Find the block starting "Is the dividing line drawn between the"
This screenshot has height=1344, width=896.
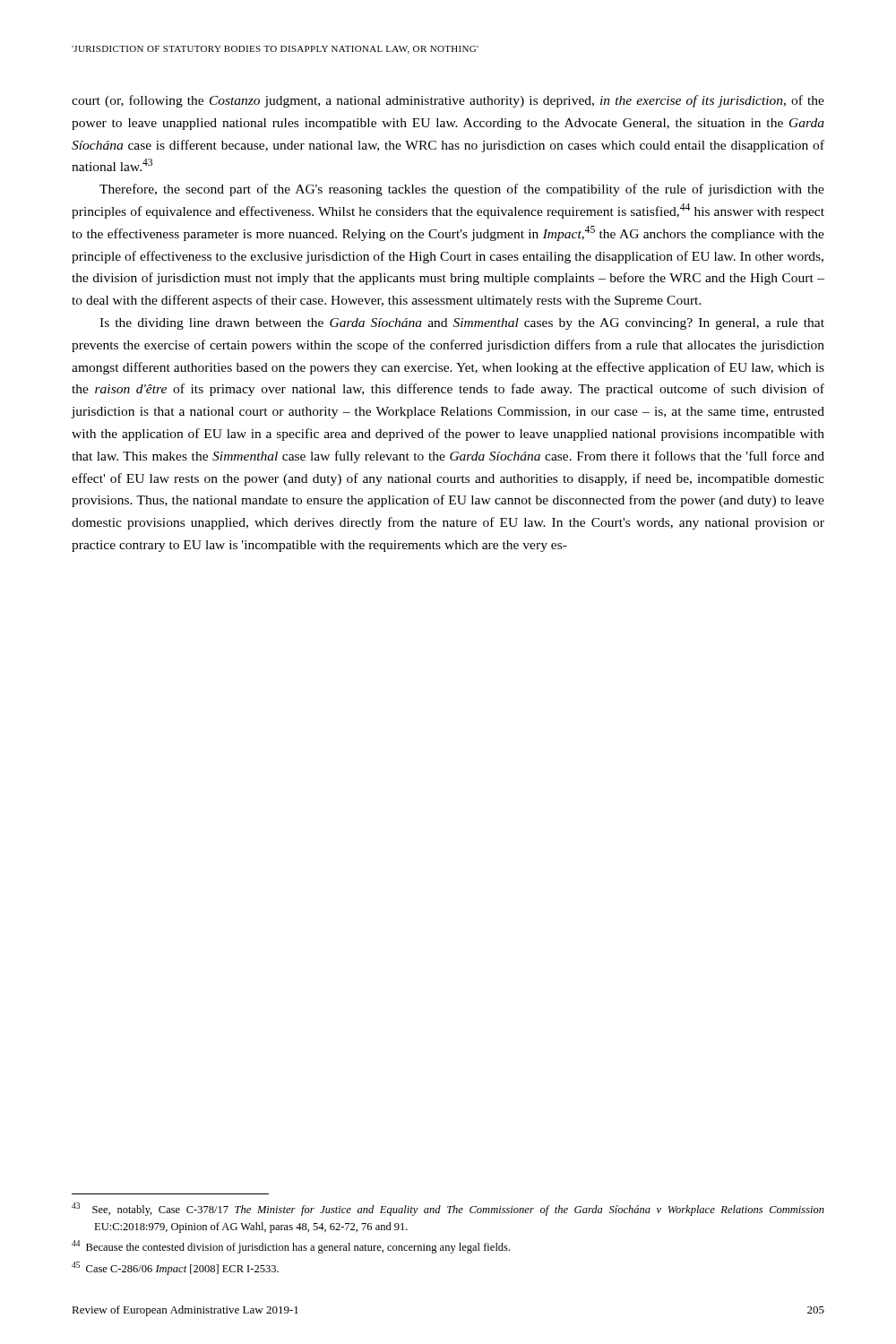(448, 434)
